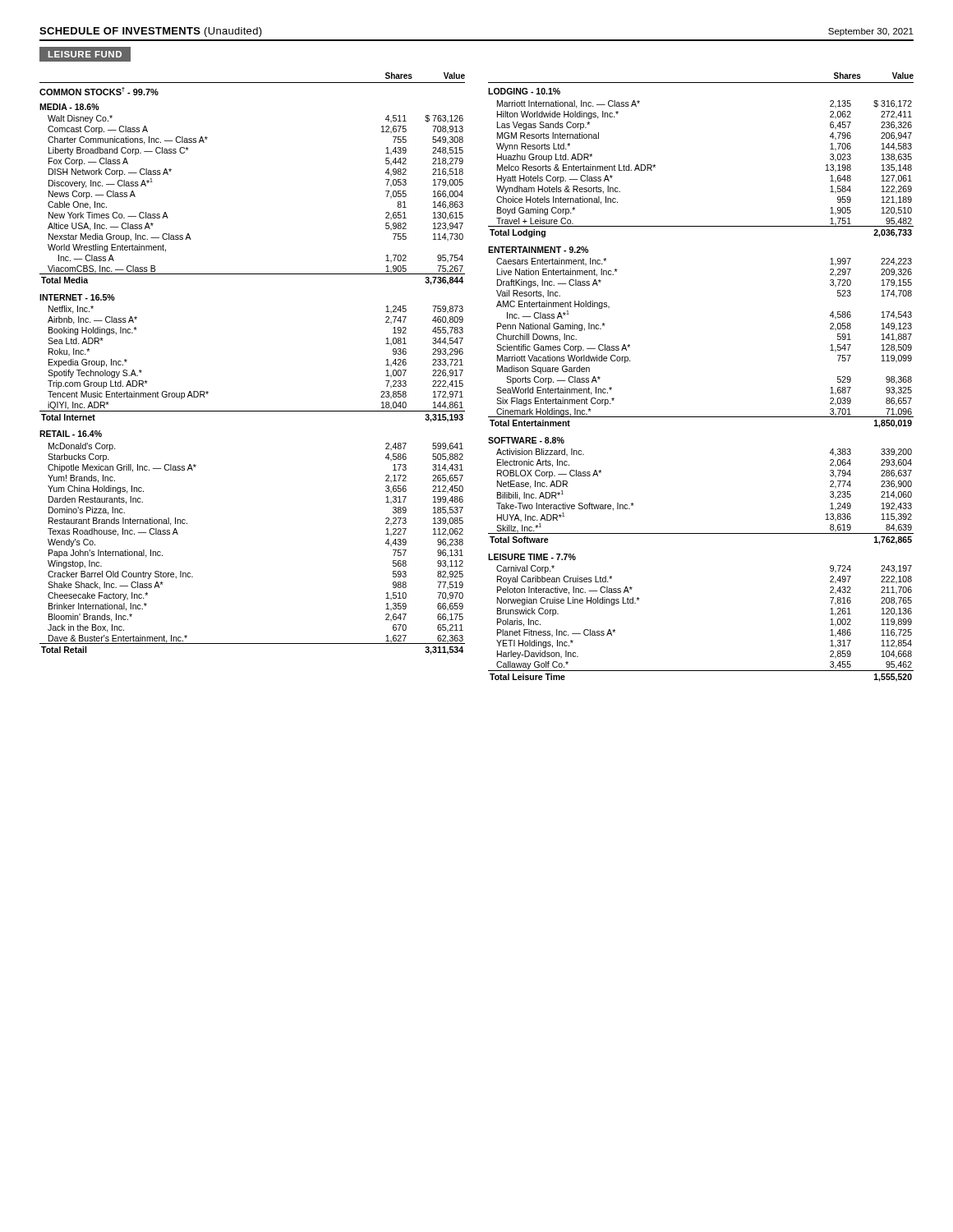Locate the text block starting "LEISURE TIME - 7.7%"
This screenshot has width=953, height=1232.
click(532, 556)
